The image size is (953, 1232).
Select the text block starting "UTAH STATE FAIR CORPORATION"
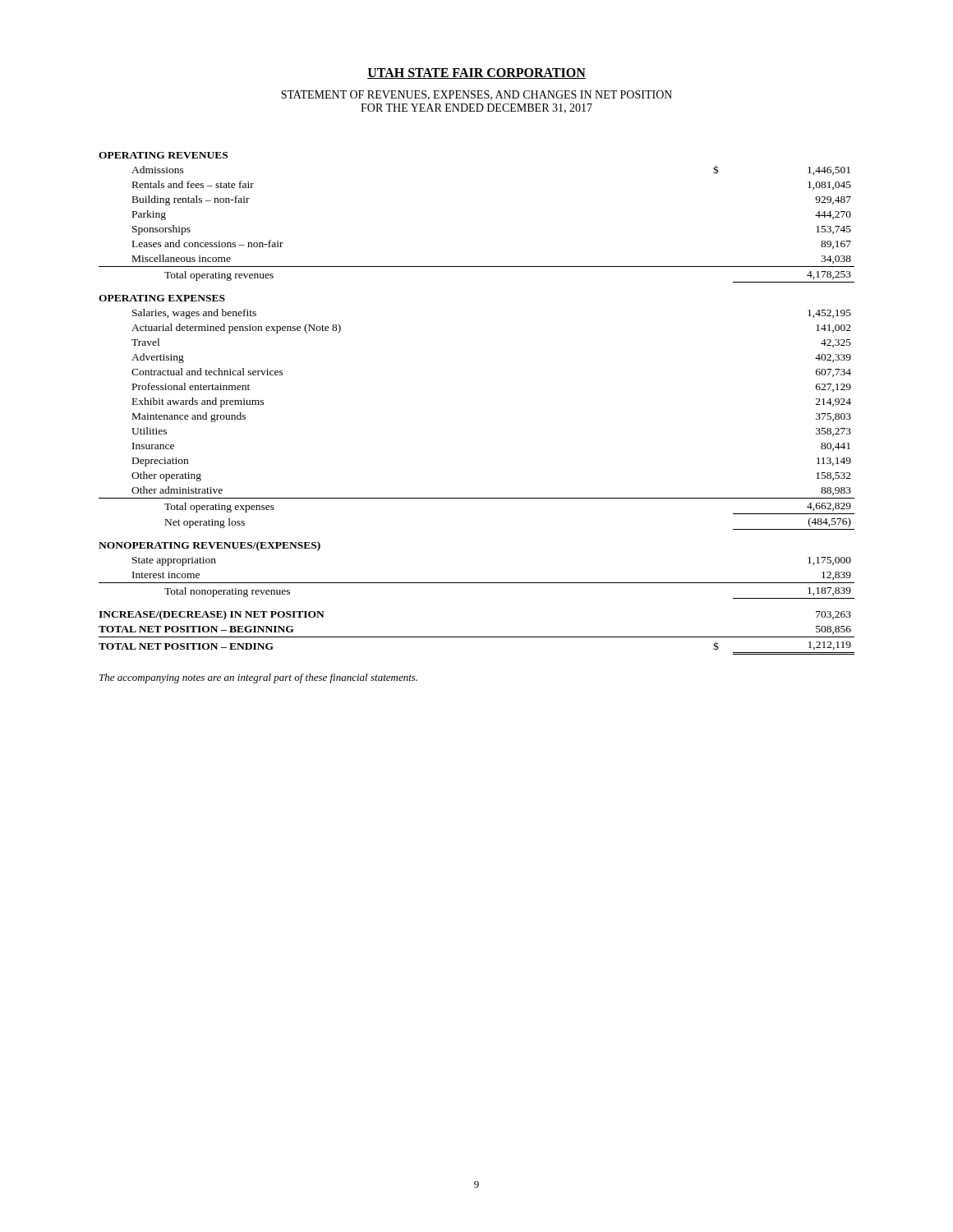coord(476,73)
